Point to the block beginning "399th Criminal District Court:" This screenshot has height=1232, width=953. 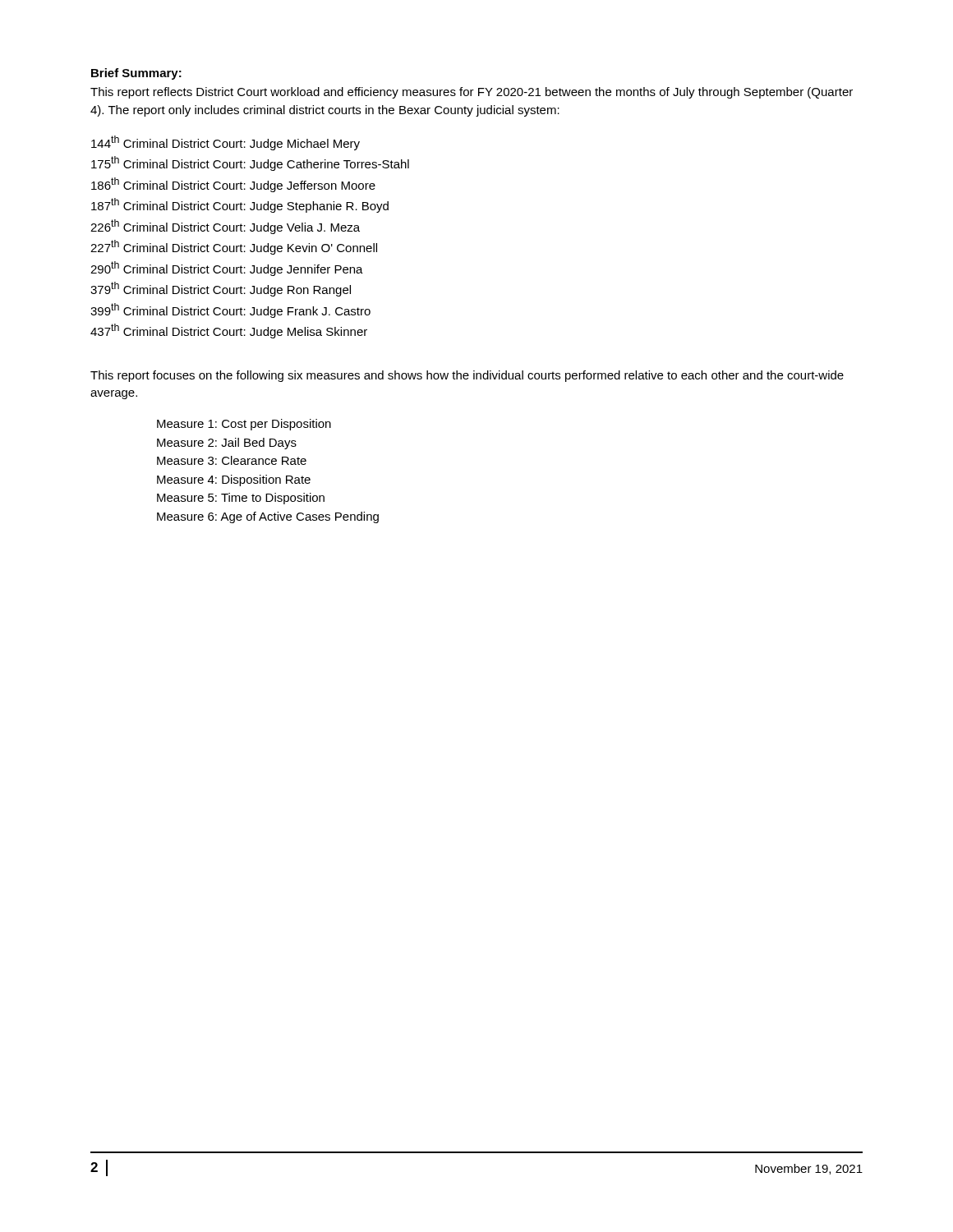[231, 309]
